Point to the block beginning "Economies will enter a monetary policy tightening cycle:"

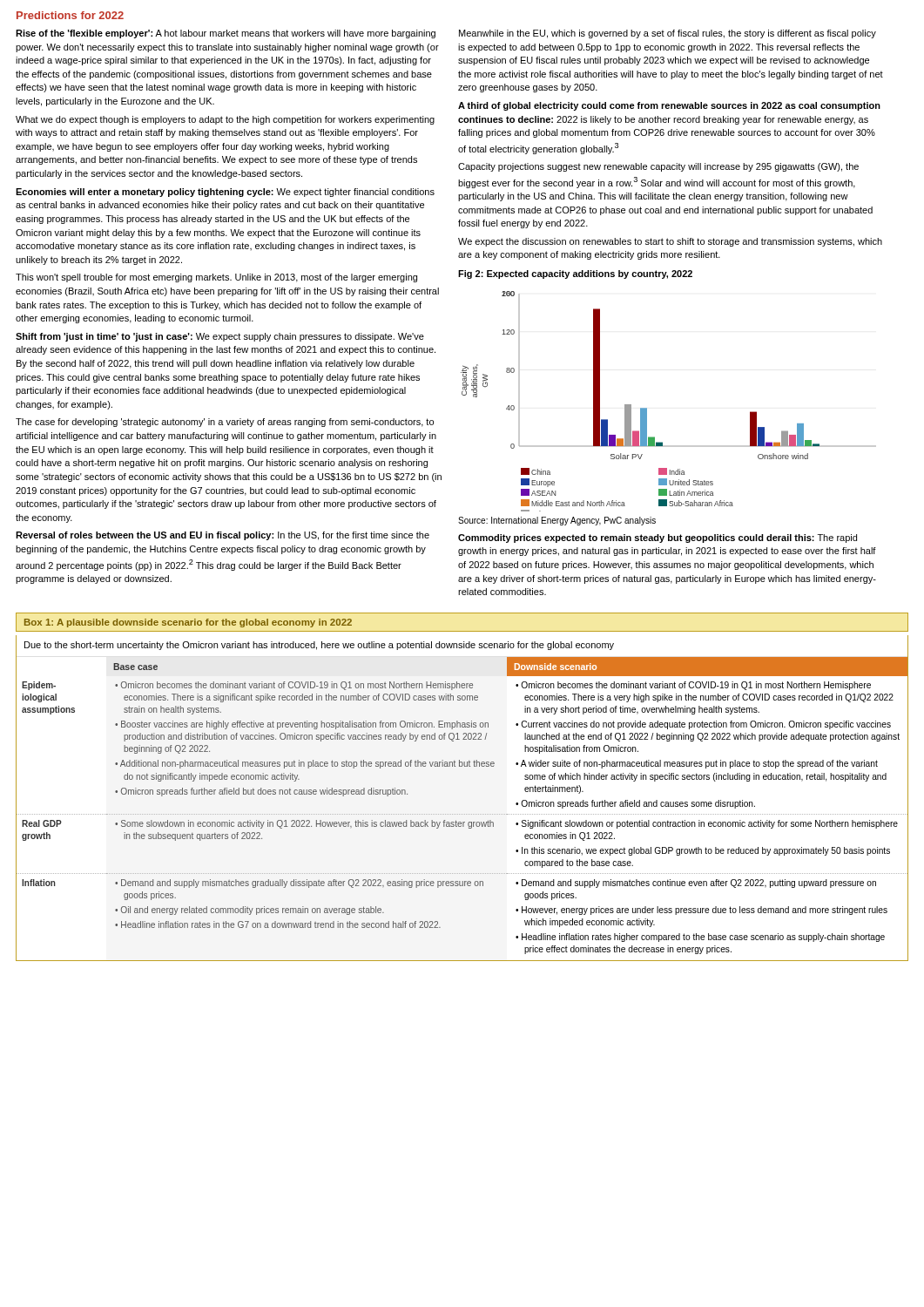pyautogui.click(x=229, y=226)
